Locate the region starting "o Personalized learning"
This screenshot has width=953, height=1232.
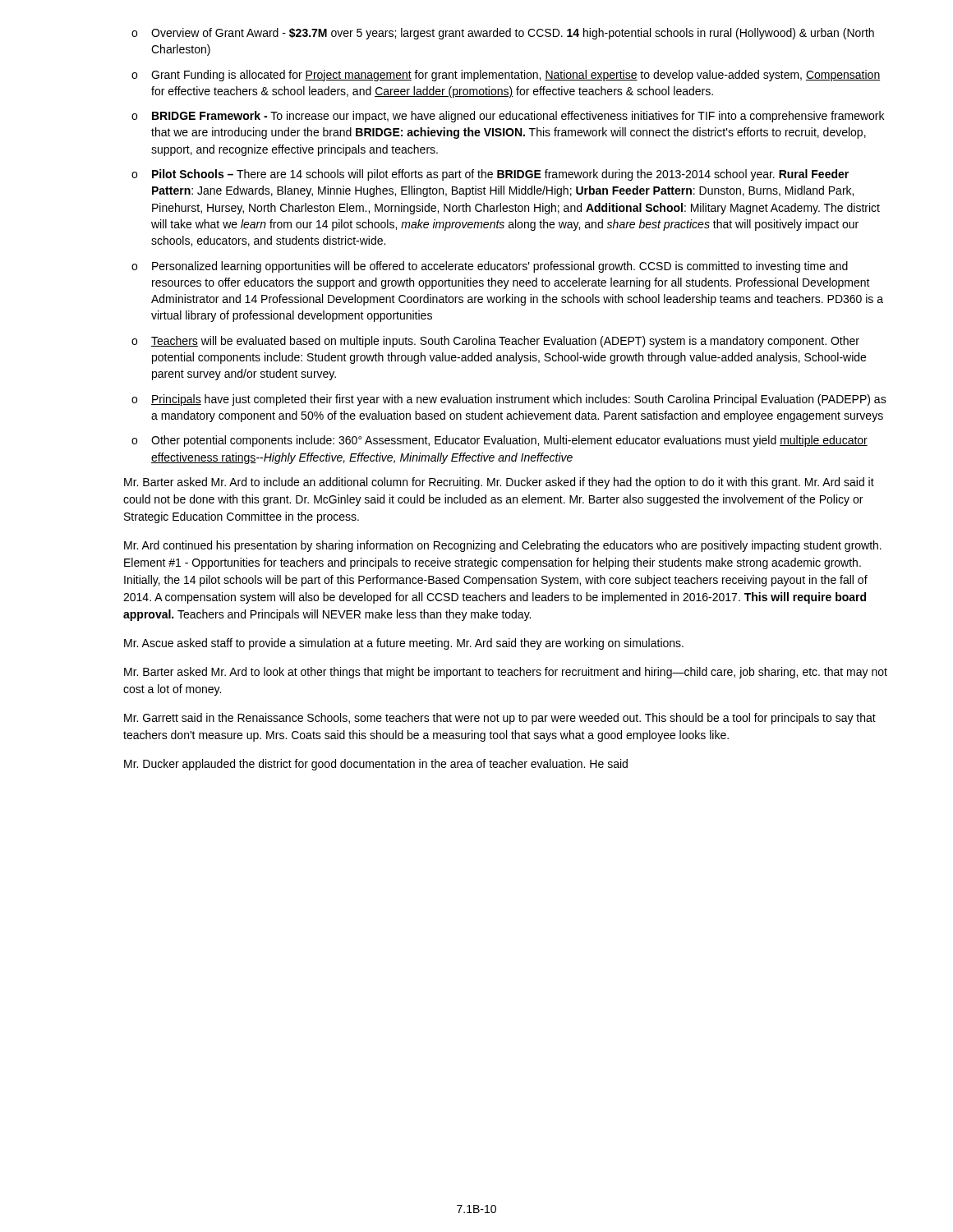[505, 291]
